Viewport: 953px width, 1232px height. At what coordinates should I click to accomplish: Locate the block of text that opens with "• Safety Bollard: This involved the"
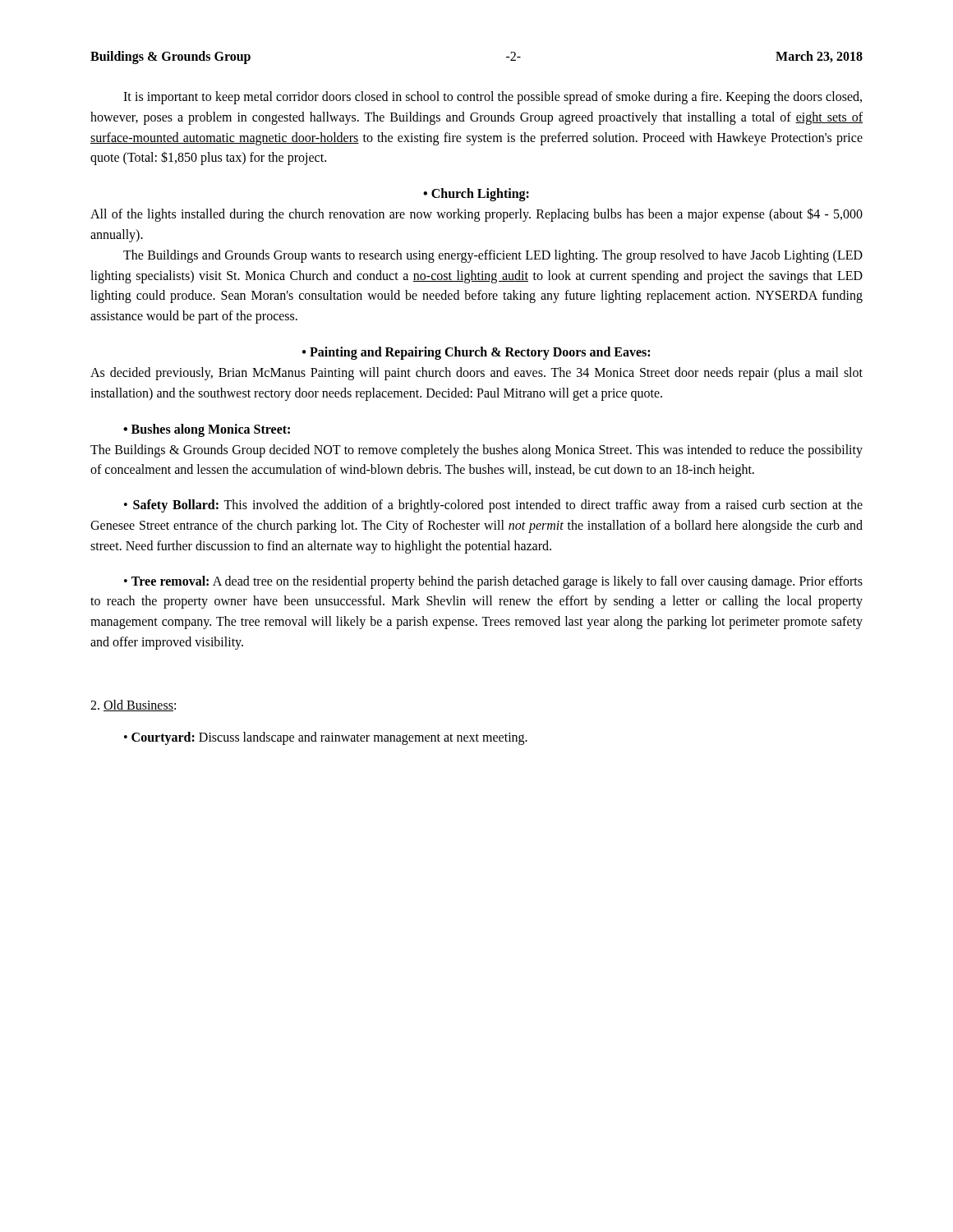(x=476, y=525)
